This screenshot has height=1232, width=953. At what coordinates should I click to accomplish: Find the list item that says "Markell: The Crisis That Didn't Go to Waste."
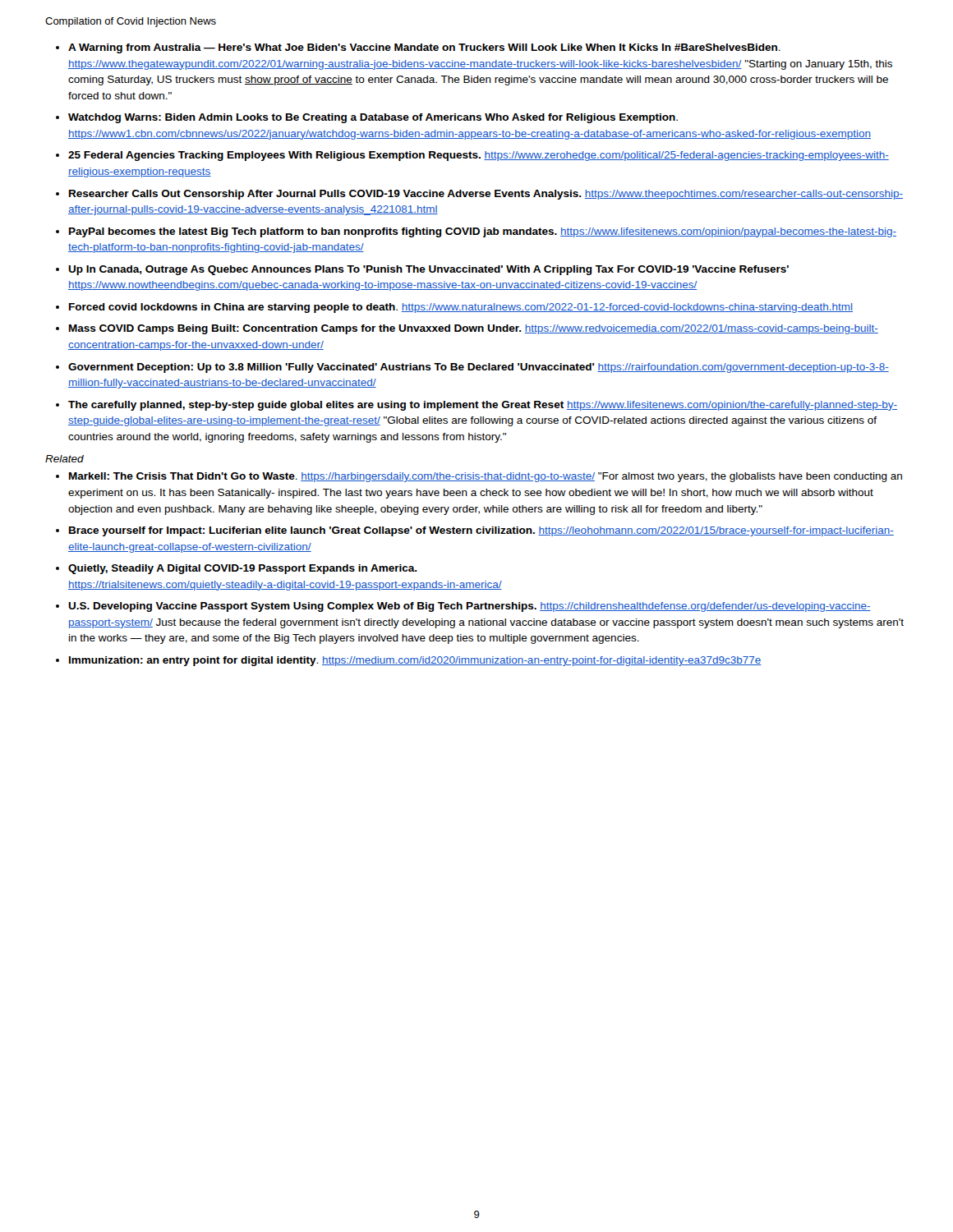pyautogui.click(x=485, y=492)
